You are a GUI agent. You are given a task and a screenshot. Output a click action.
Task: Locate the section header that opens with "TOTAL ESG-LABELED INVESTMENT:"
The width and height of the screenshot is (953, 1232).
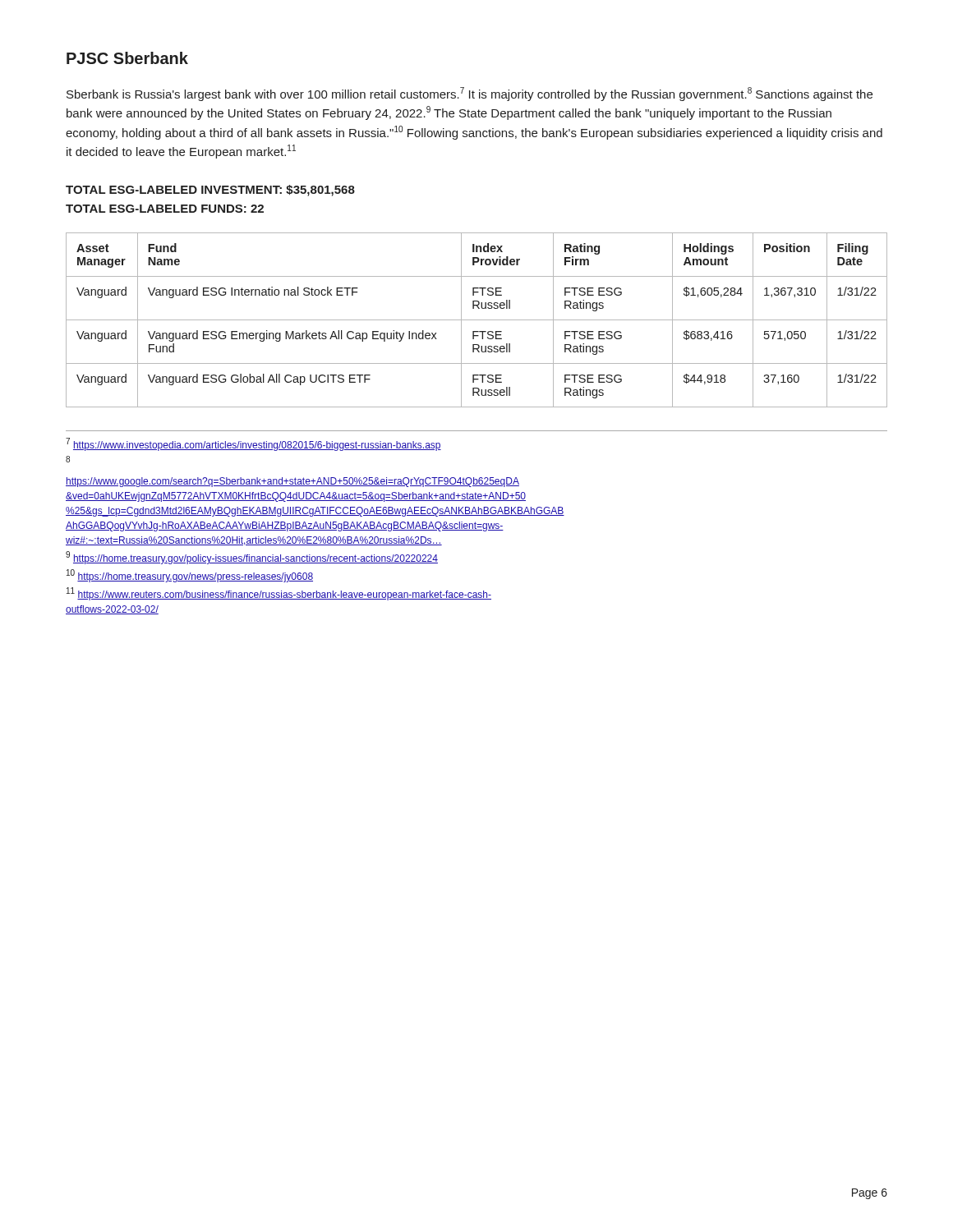tap(210, 191)
